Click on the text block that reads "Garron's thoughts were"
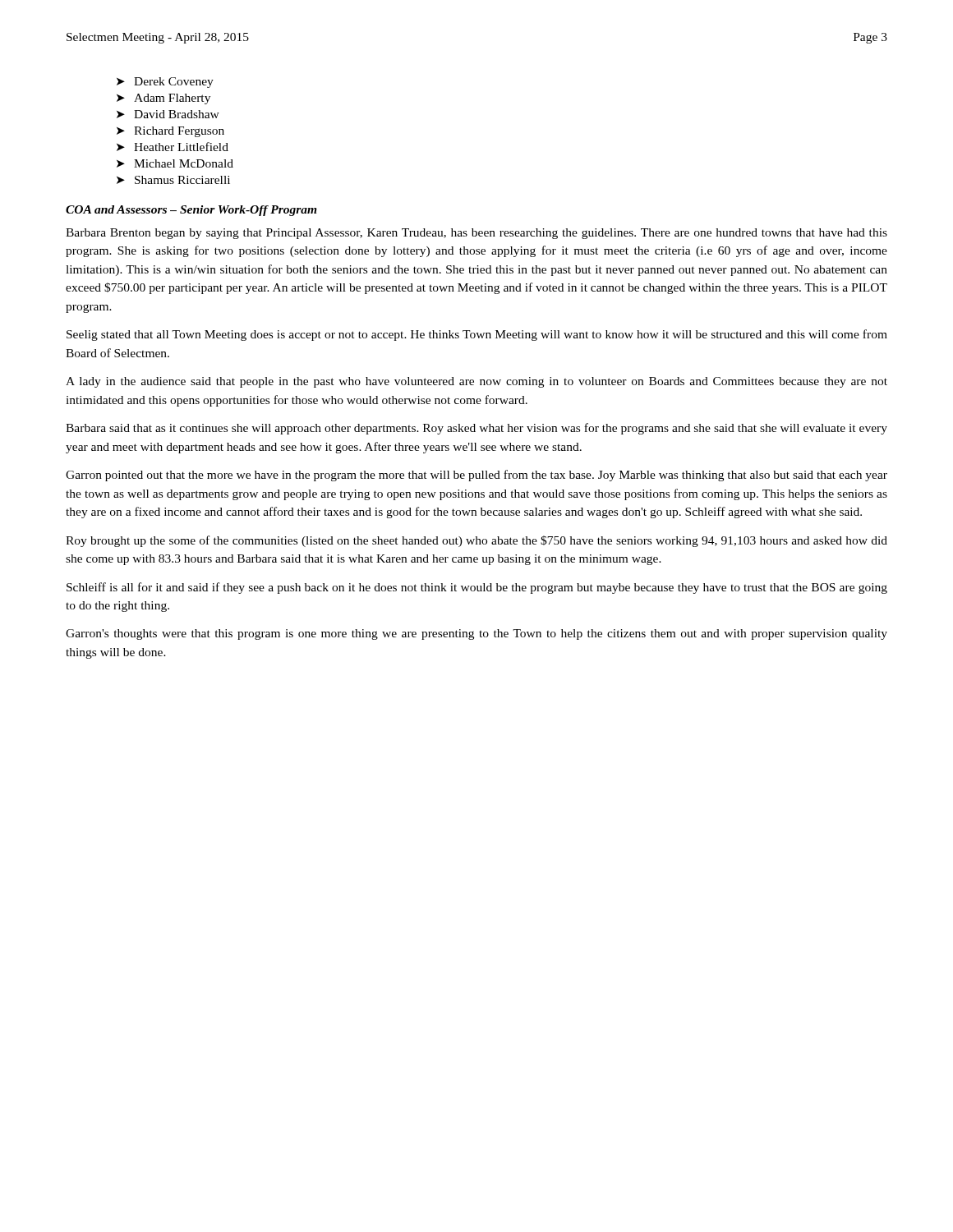Screen dimensions: 1232x953 pyautogui.click(x=476, y=642)
